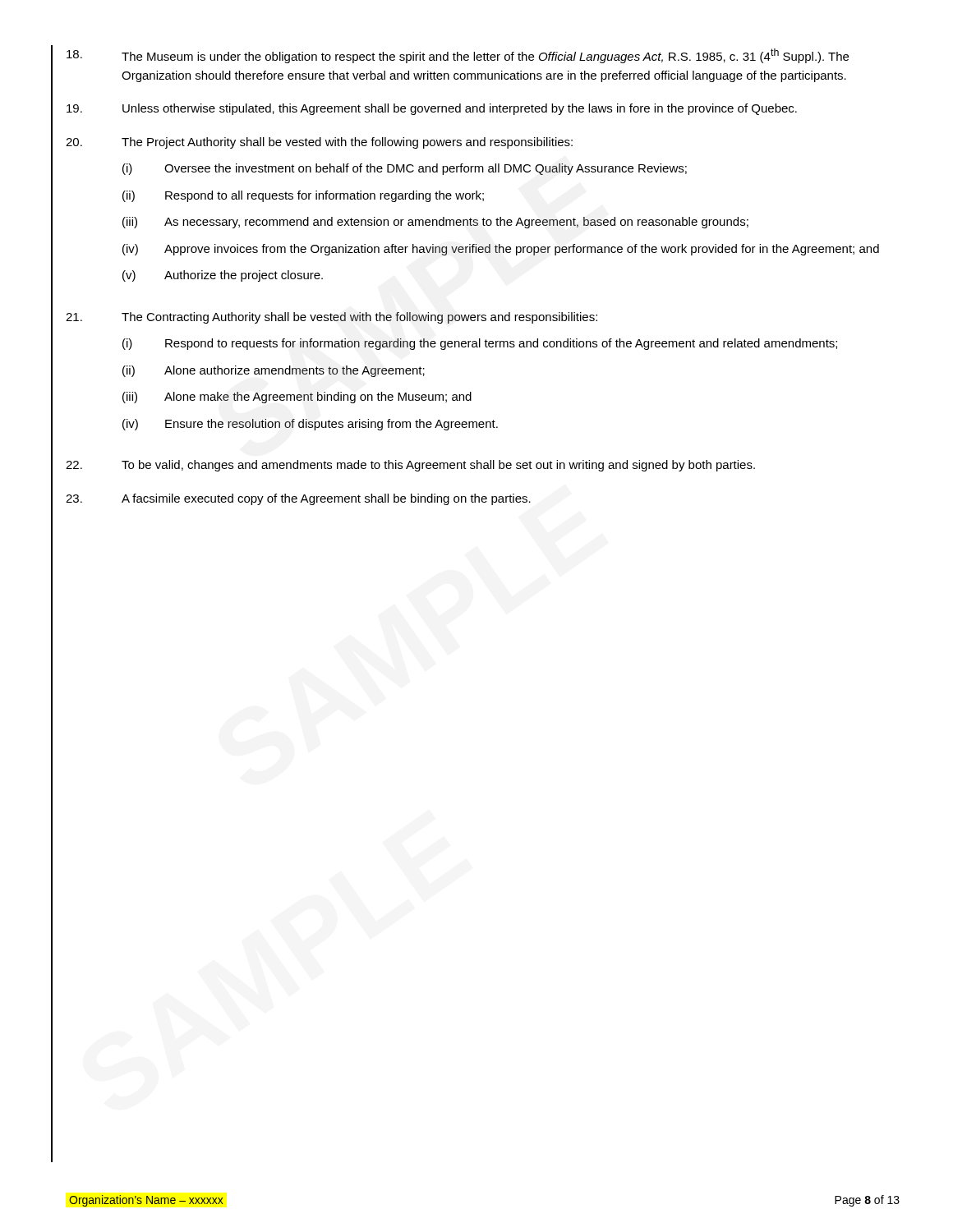Locate the text block starting "21. The Contracting Authority shall be vested"
The height and width of the screenshot is (1232, 953).
point(331,318)
